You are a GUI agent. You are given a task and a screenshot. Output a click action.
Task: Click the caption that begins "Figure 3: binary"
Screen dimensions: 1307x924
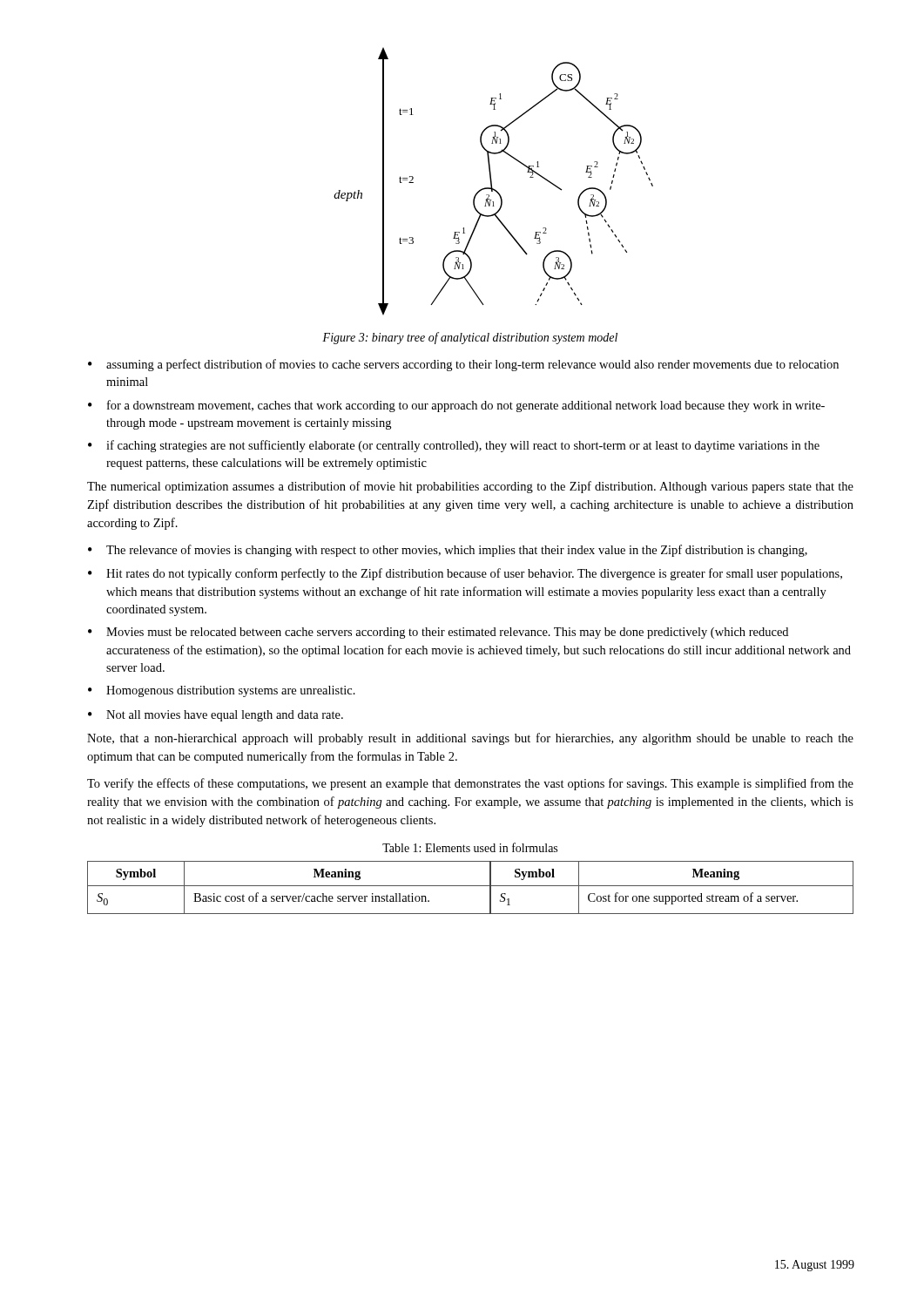470,338
